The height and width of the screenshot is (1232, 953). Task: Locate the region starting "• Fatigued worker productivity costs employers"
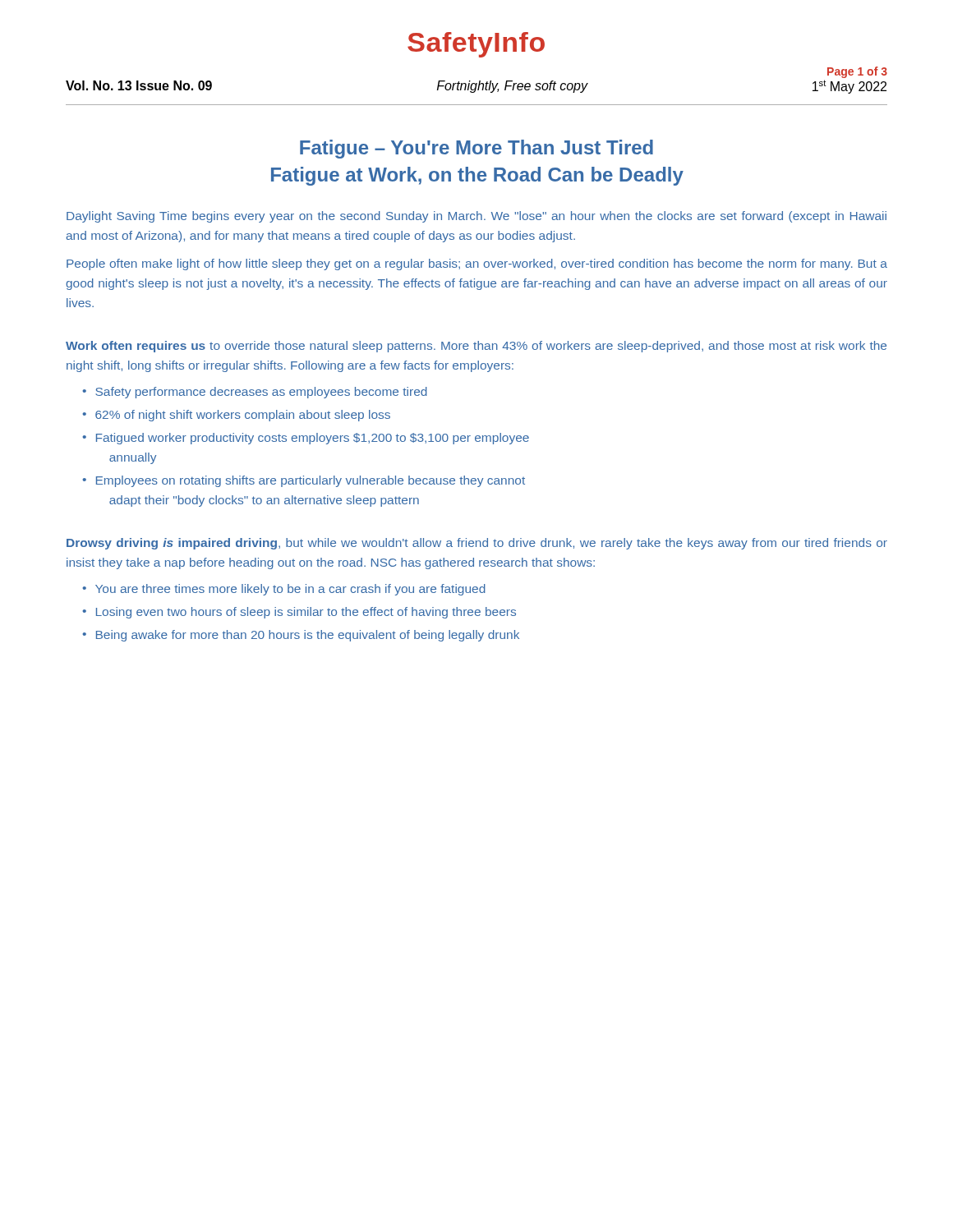click(x=308, y=448)
